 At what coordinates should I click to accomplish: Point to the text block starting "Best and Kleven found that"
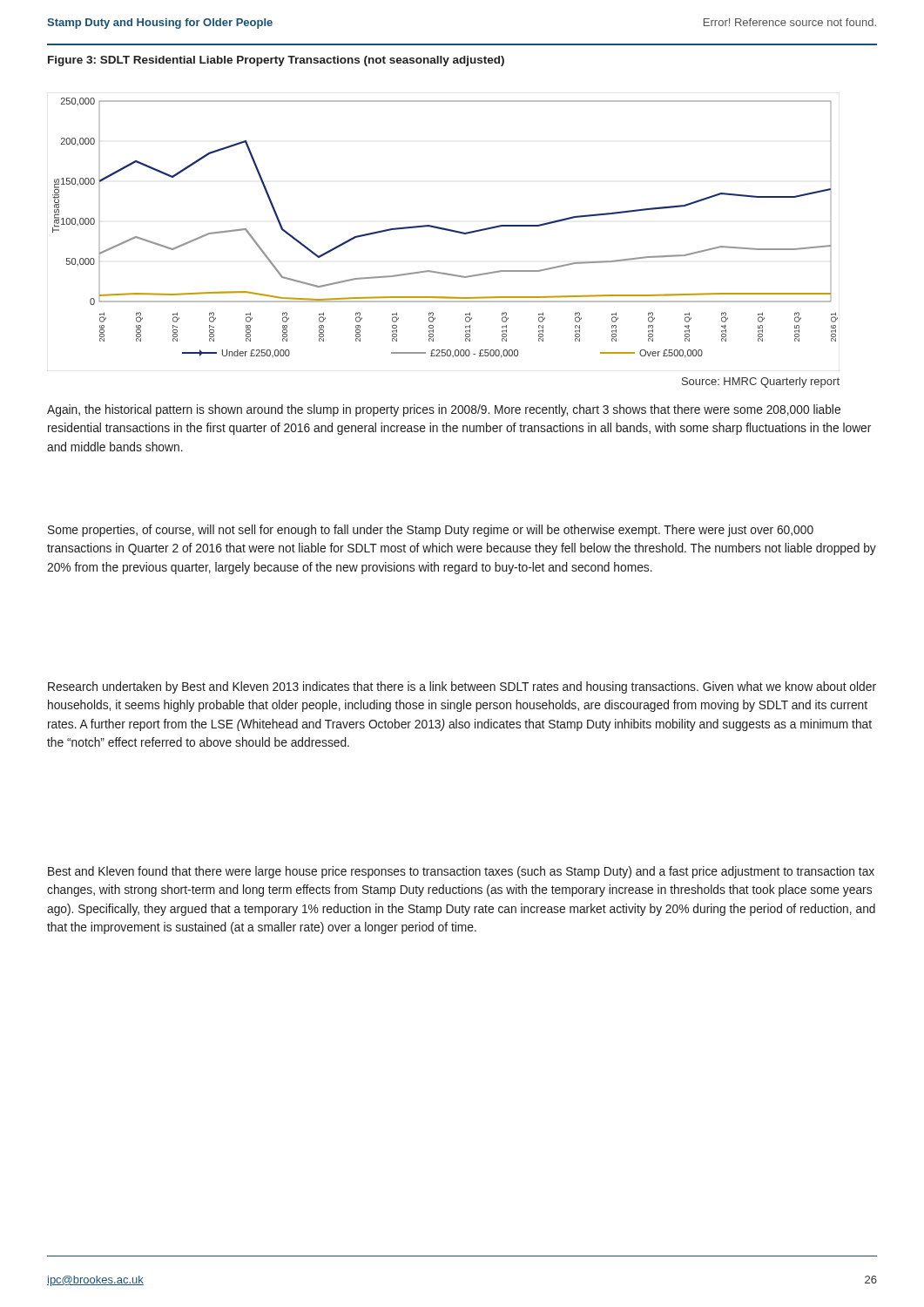click(x=461, y=900)
